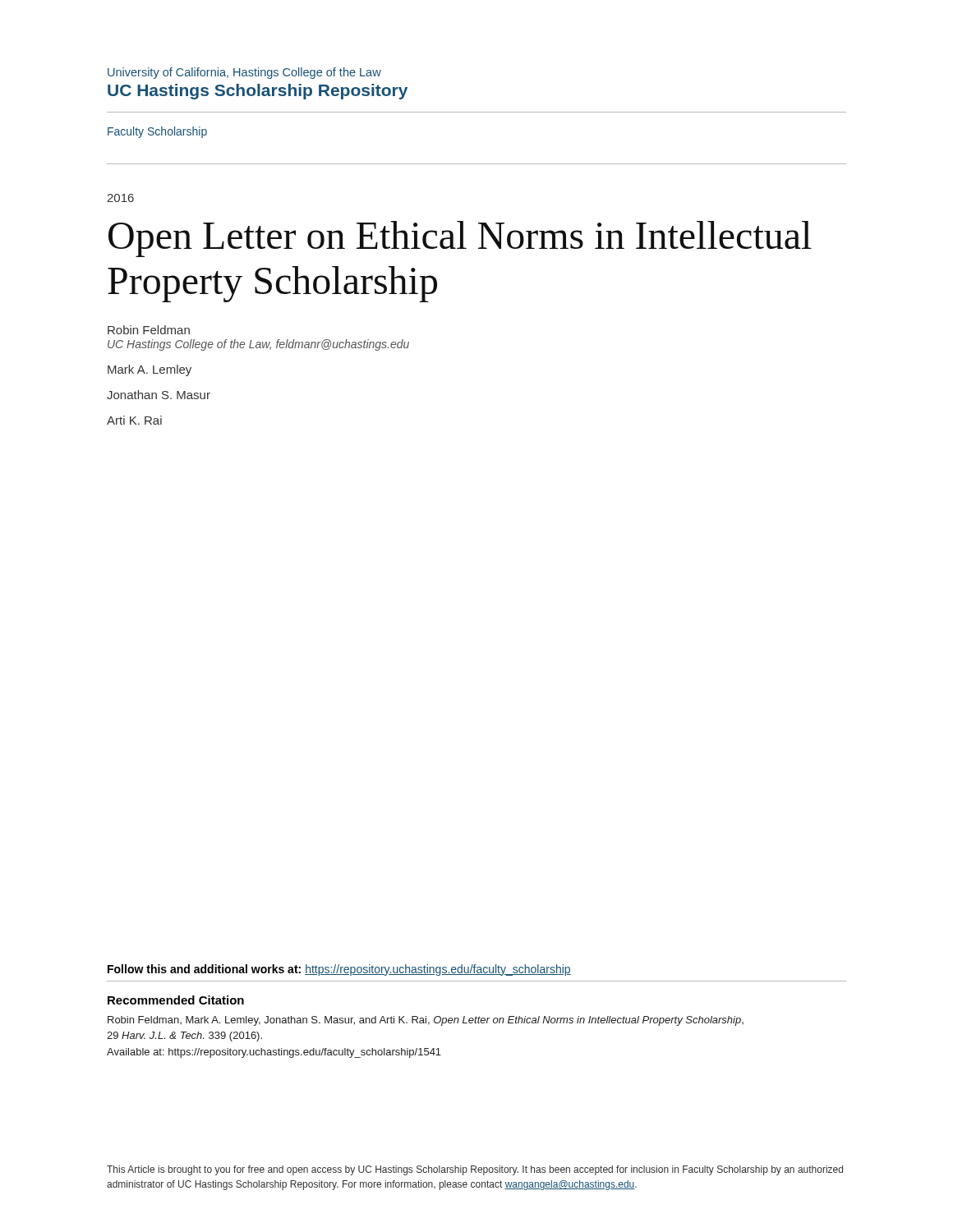
Task: Click the title that begins "Open Letter on Ethical Norms"
Action: coord(459,258)
